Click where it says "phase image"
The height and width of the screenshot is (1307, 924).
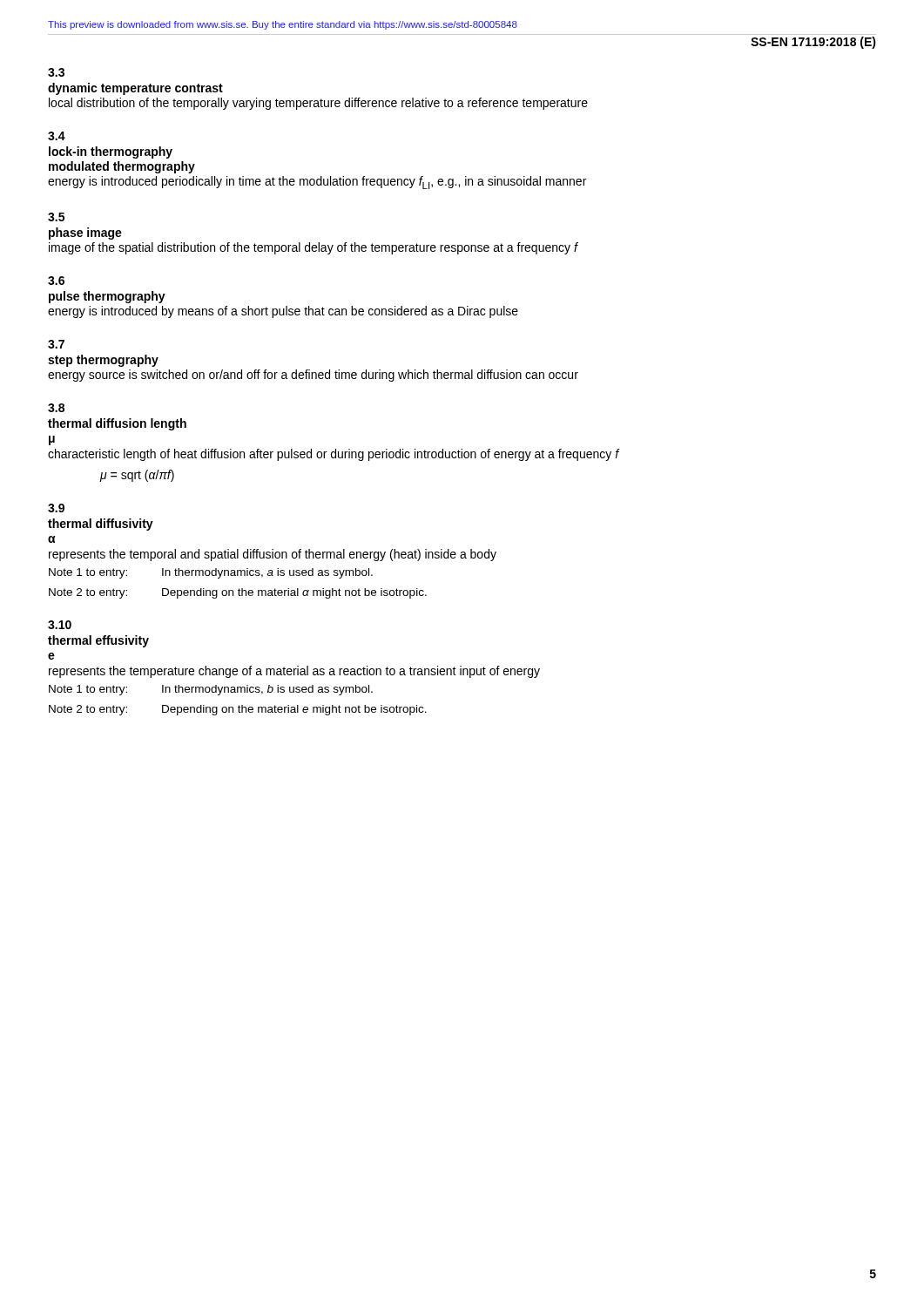(x=85, y=232)
